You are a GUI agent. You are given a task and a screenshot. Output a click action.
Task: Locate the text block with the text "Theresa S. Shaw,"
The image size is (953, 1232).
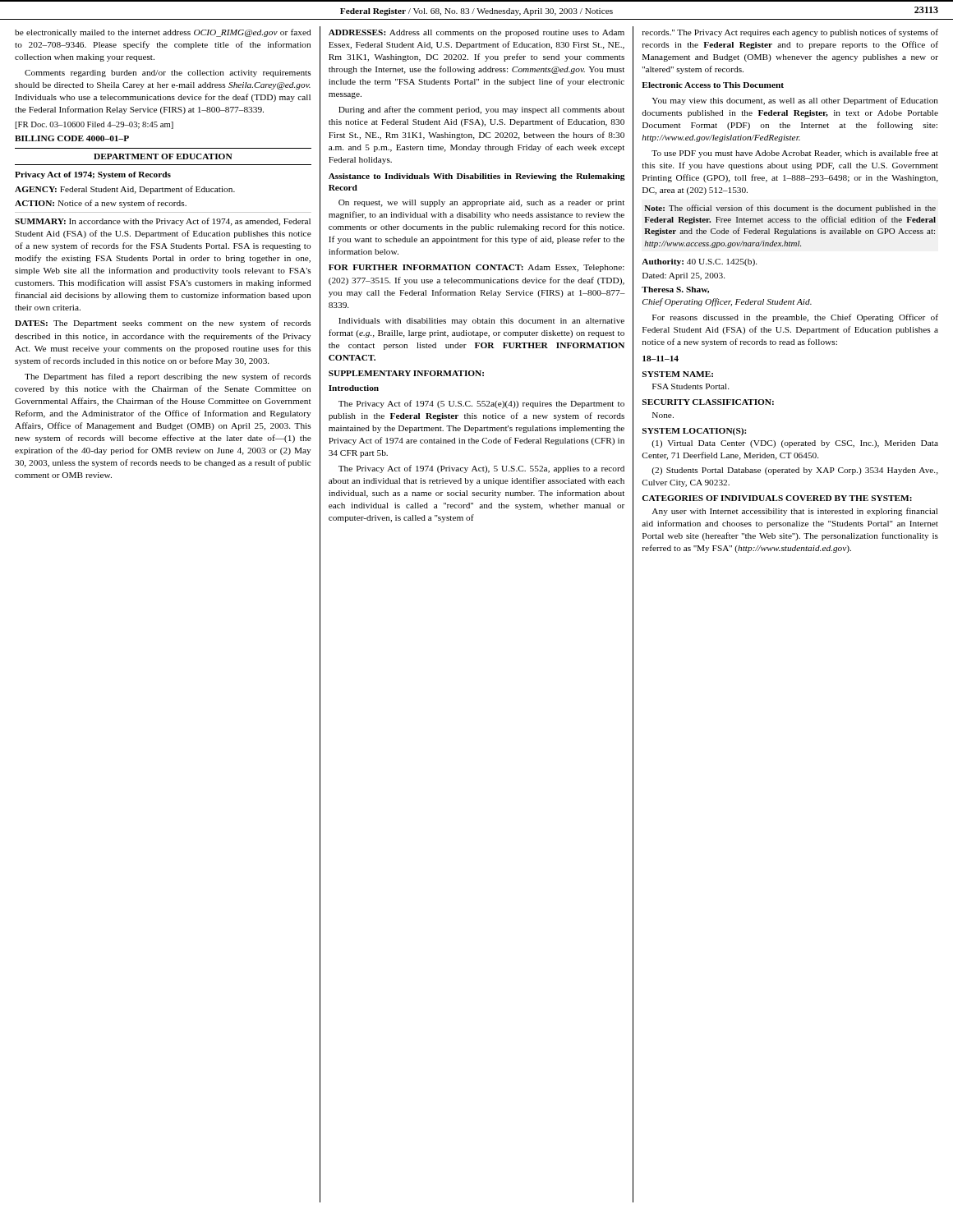coord(790,296)
